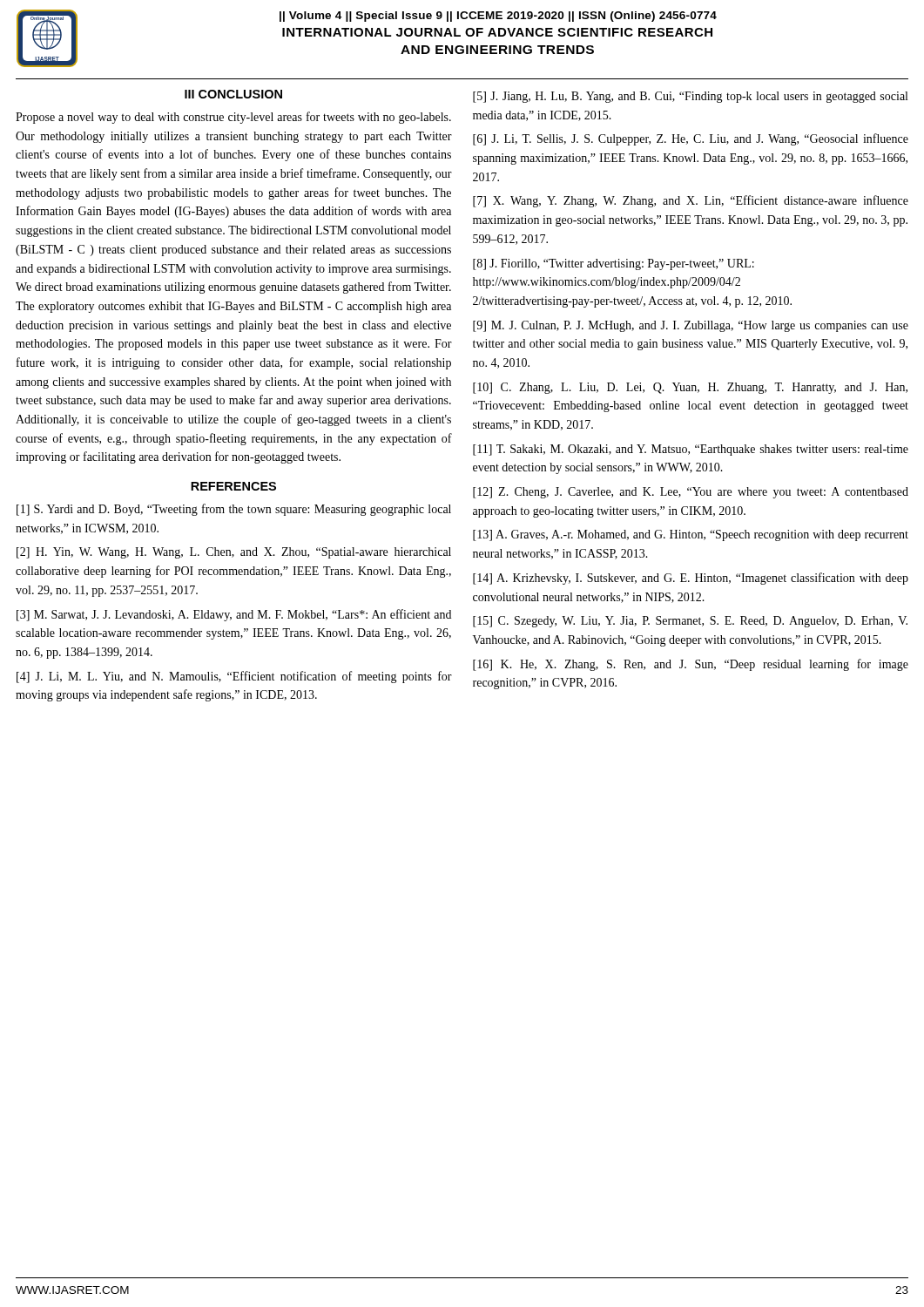
Task: Find the list item that reads "[14] A. Krizhevsky, I. Sutskever,"
Action: (690, 587)
